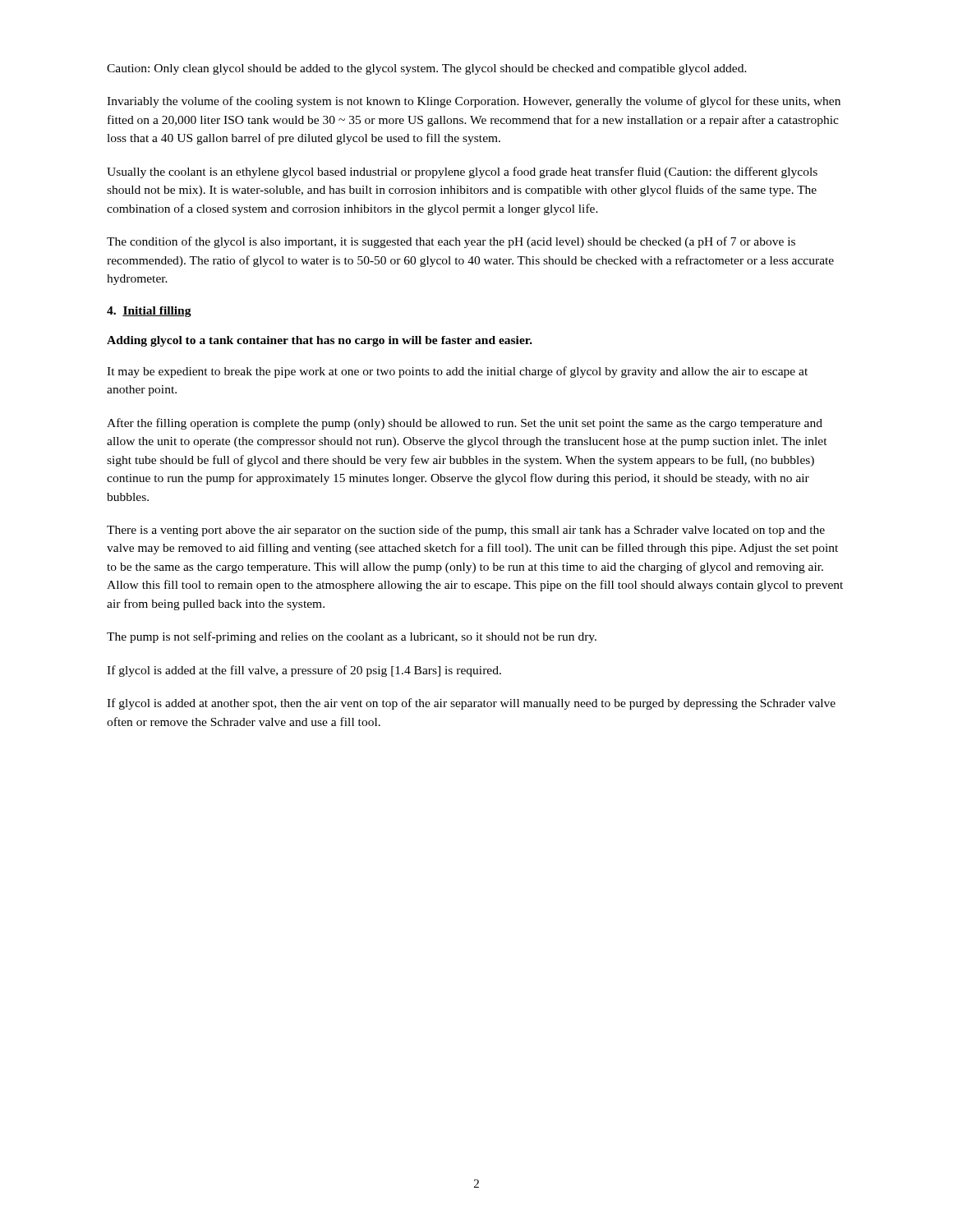
Task: Locate the block of text that opens with "There is a venting port"
Action: [475, 566]
